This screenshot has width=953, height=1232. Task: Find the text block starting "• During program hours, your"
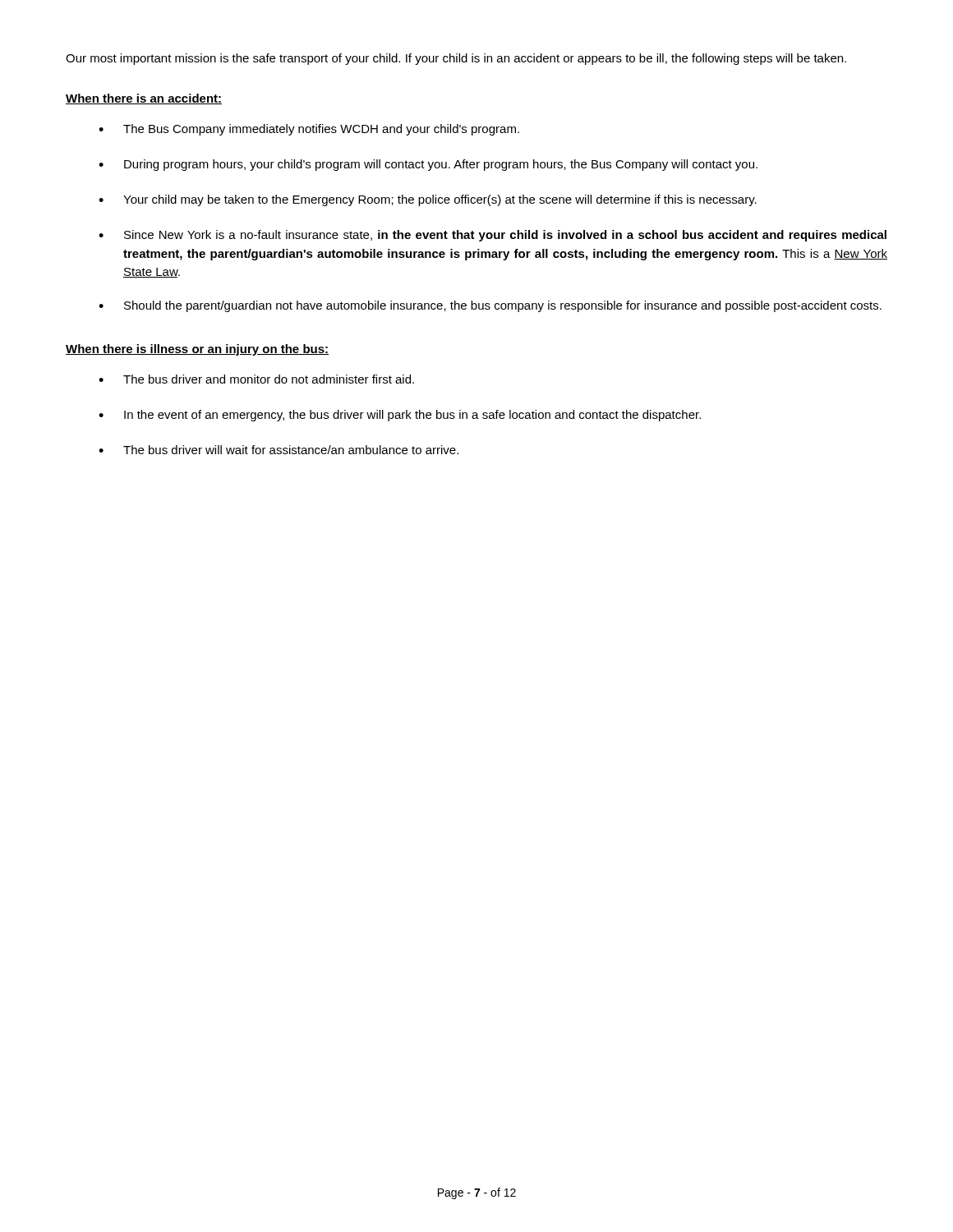click(x=493, y=165)
